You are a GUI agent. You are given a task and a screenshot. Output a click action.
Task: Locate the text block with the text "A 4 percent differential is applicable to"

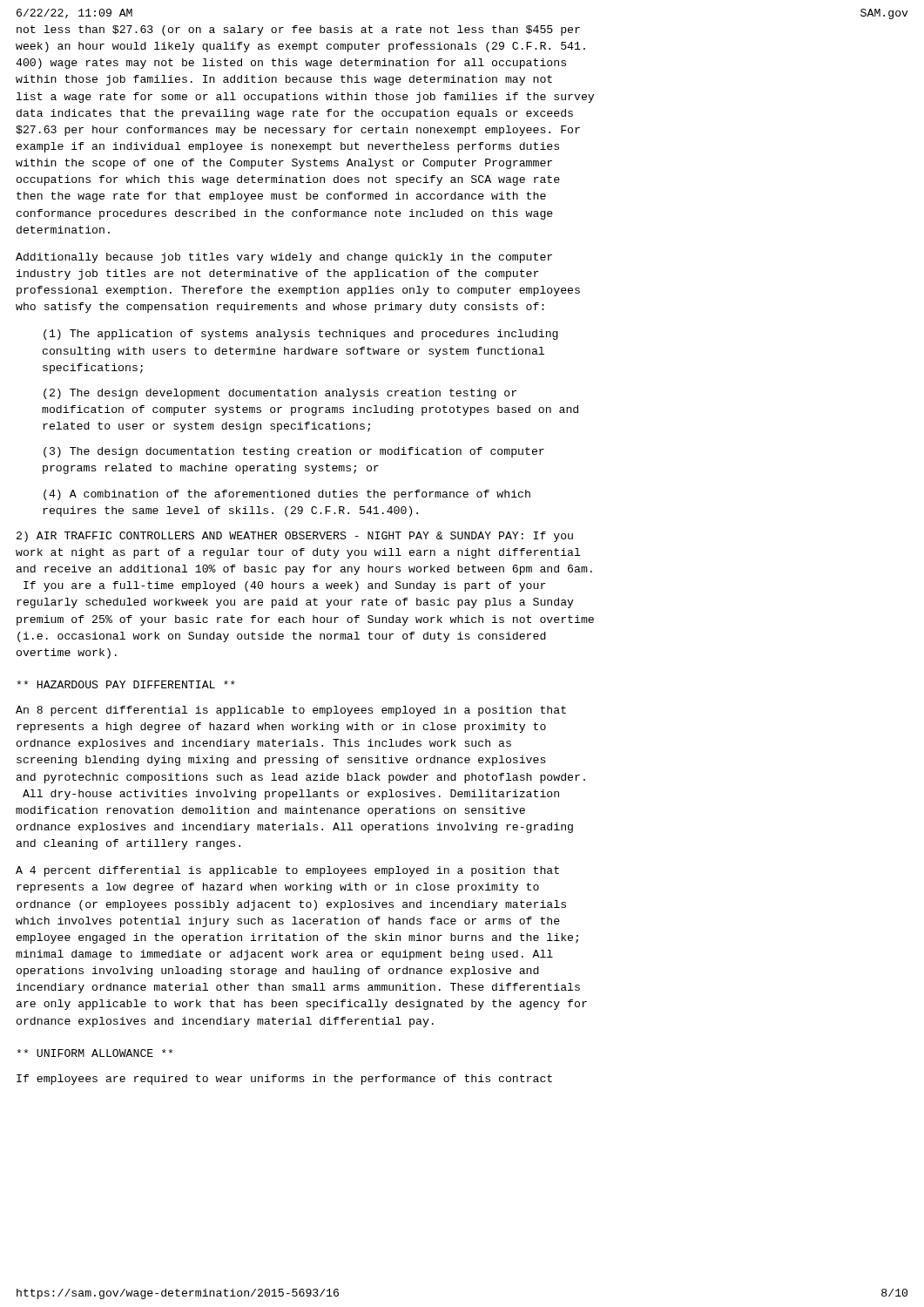[x=302, y=946]
